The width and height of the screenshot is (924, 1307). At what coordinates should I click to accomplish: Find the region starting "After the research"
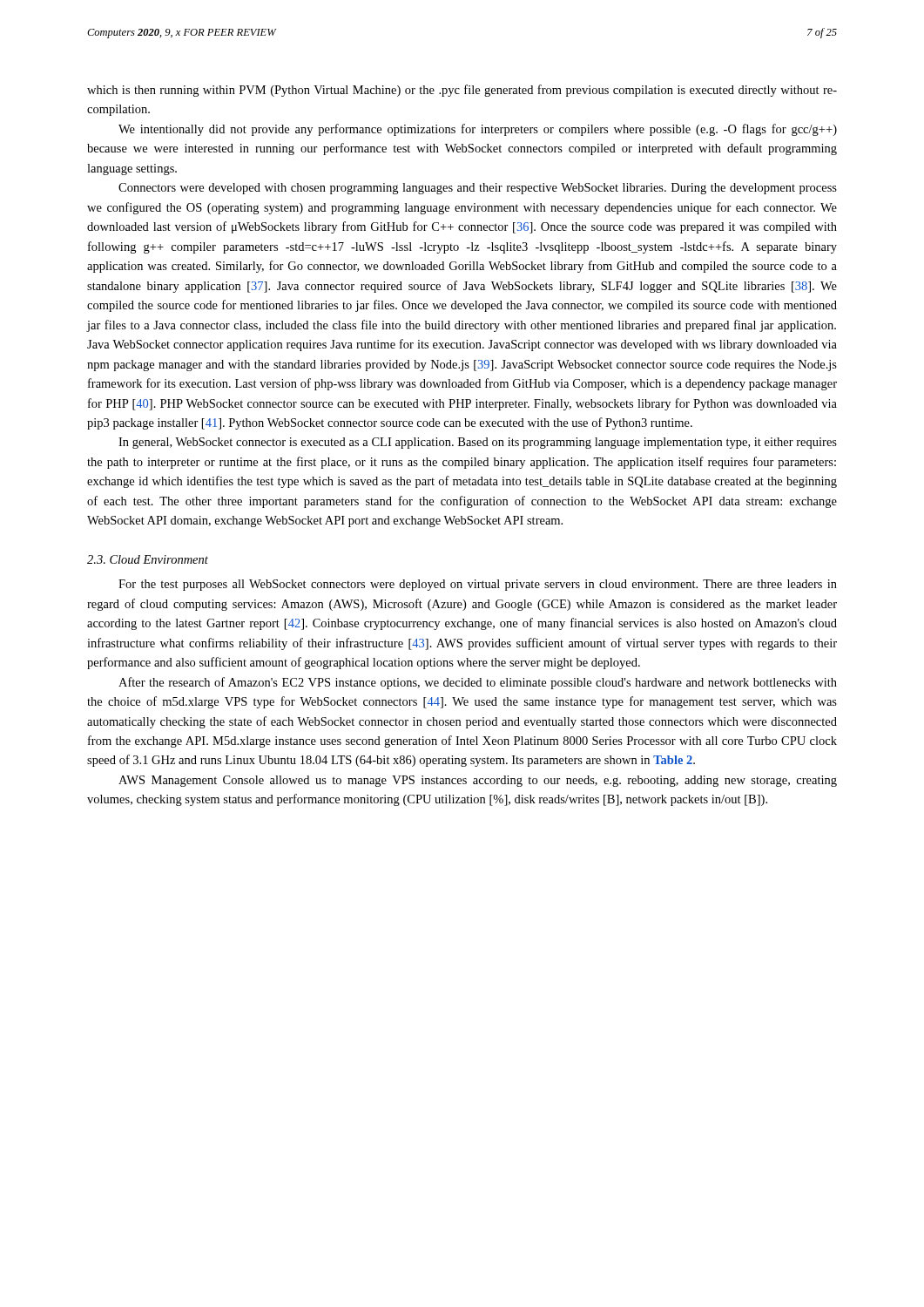[x=462, y=721]
